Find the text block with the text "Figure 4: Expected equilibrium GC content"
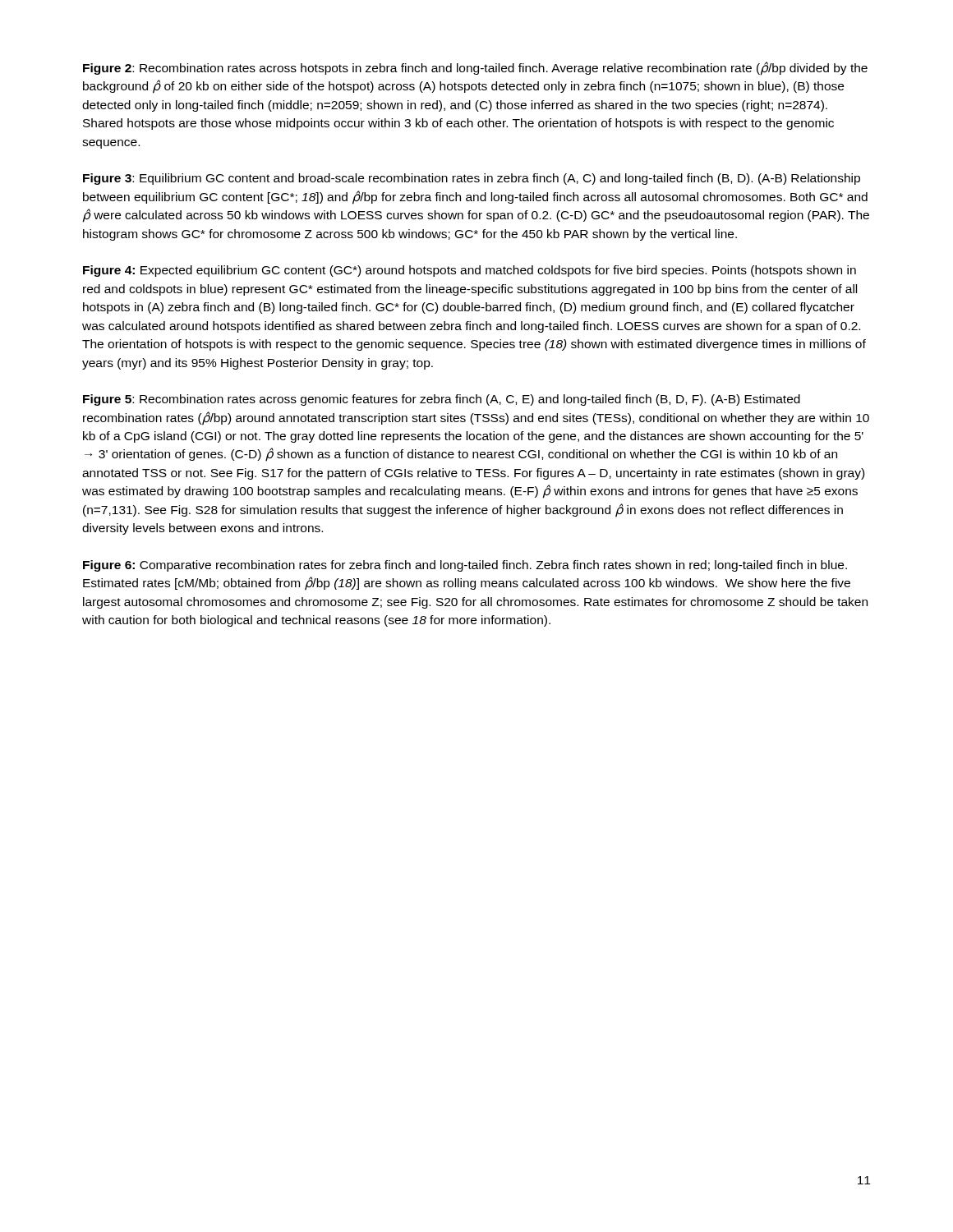953x1232 pixels. 474,316
